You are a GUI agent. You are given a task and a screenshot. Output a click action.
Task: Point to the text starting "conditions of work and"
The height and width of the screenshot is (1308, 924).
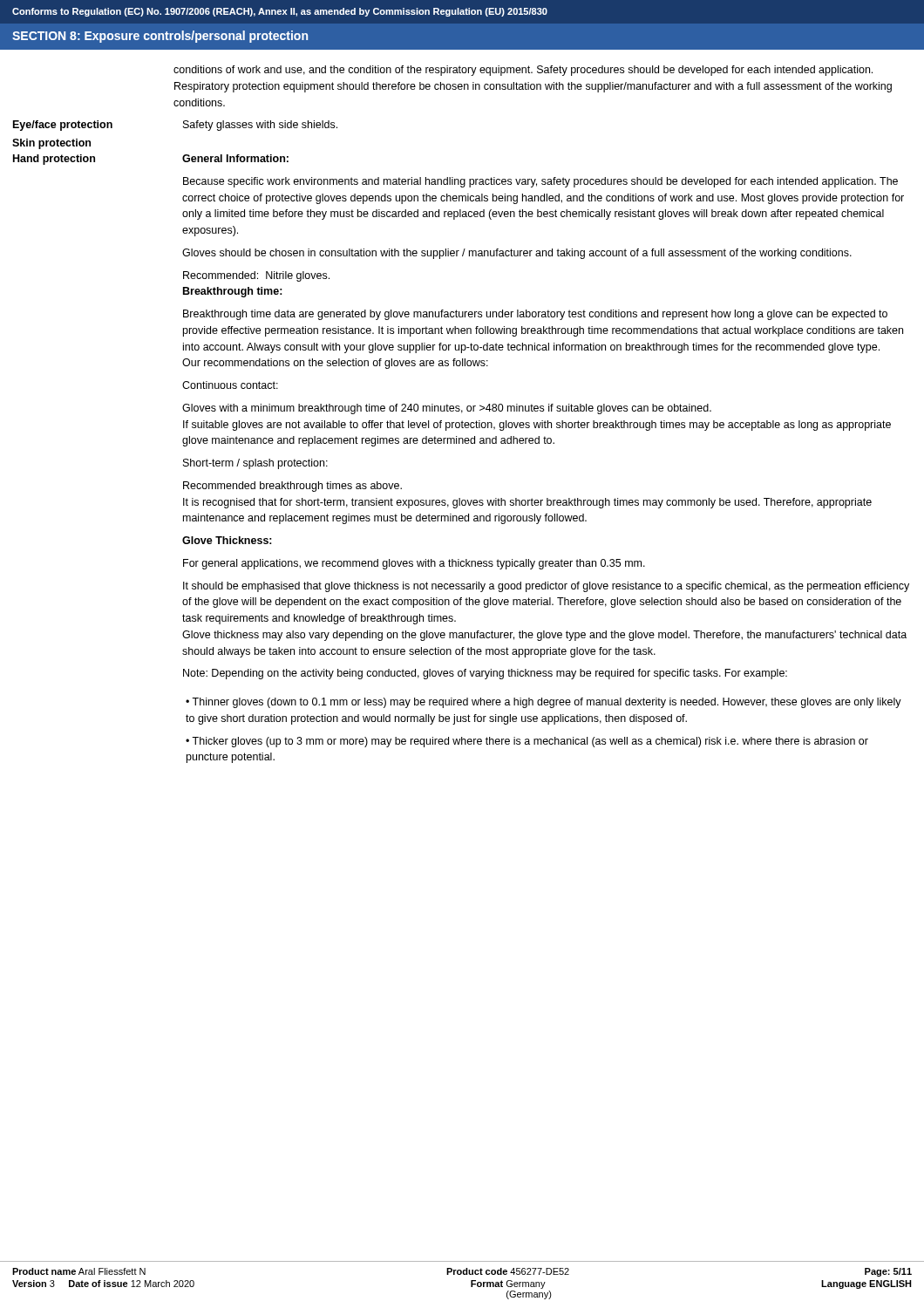tap(462, 86)
